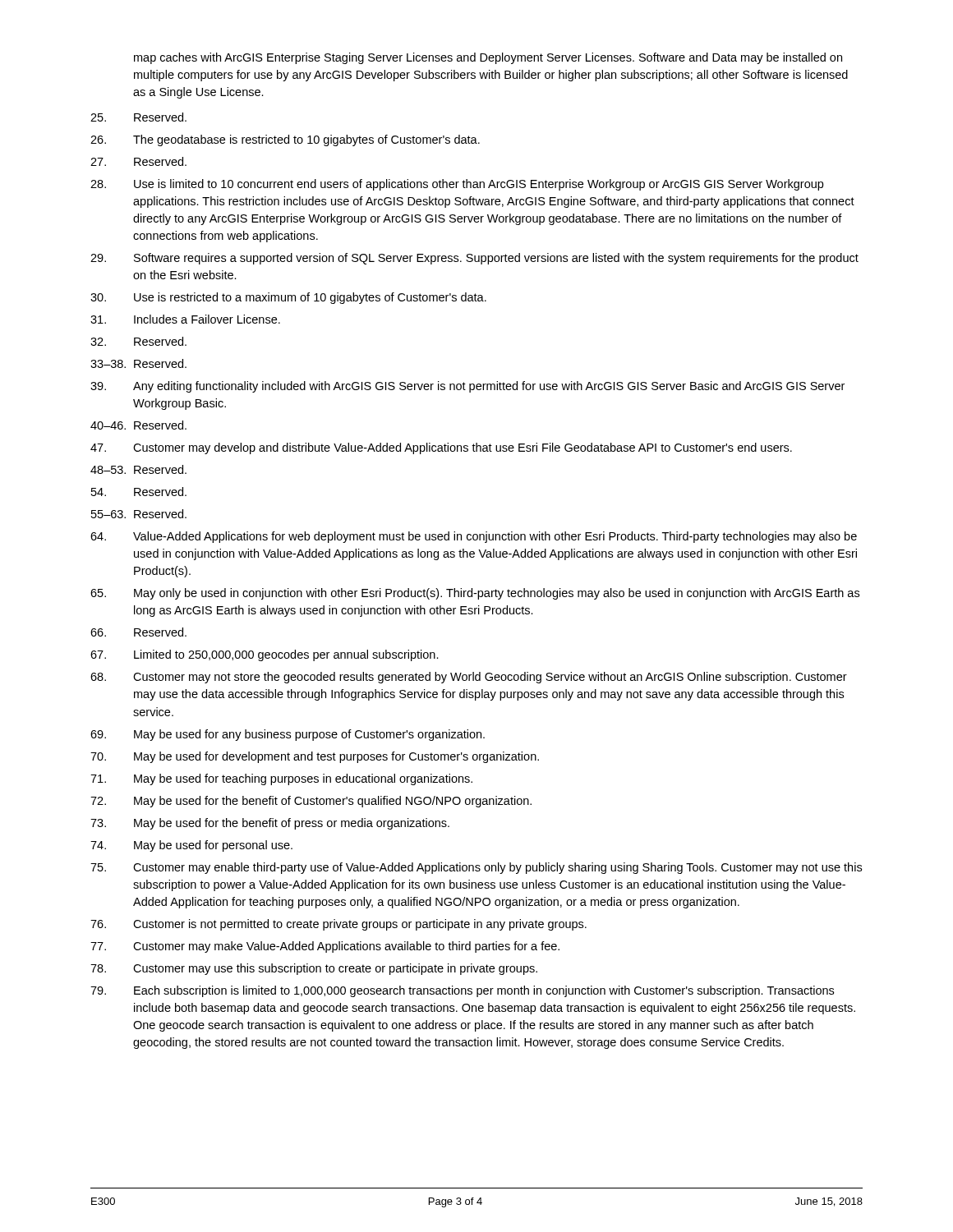Select the block starting "47. Customer may develop and"
Screen dimensions: 1232x953
476,448
